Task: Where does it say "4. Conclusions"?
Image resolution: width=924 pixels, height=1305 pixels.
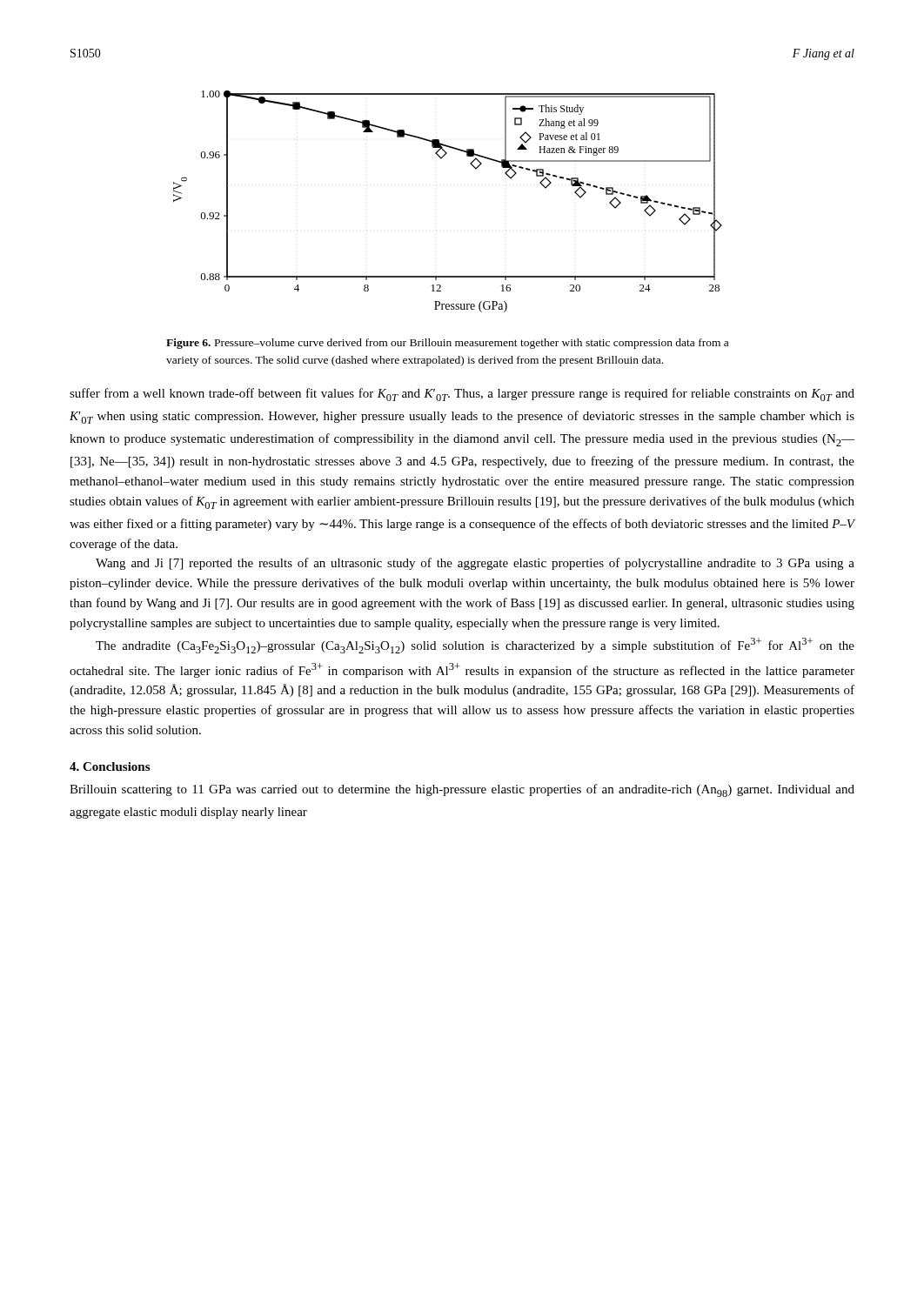Action: 110,766
